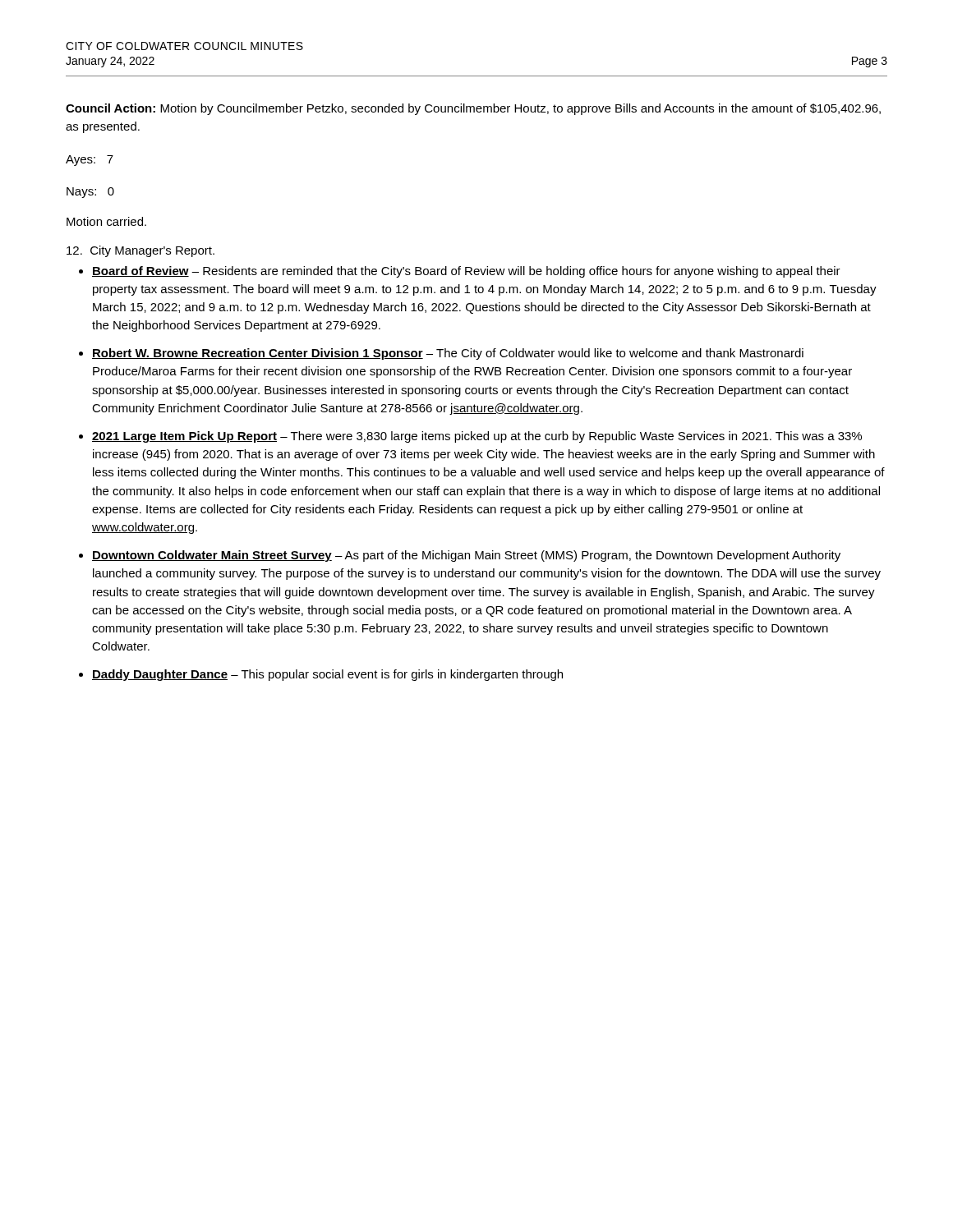The height and width of the screenshot is (1232, 953).
Task: Find the list item with the text "Board of Review – Residents are reminded"
Action: click(x=484, y=298)
